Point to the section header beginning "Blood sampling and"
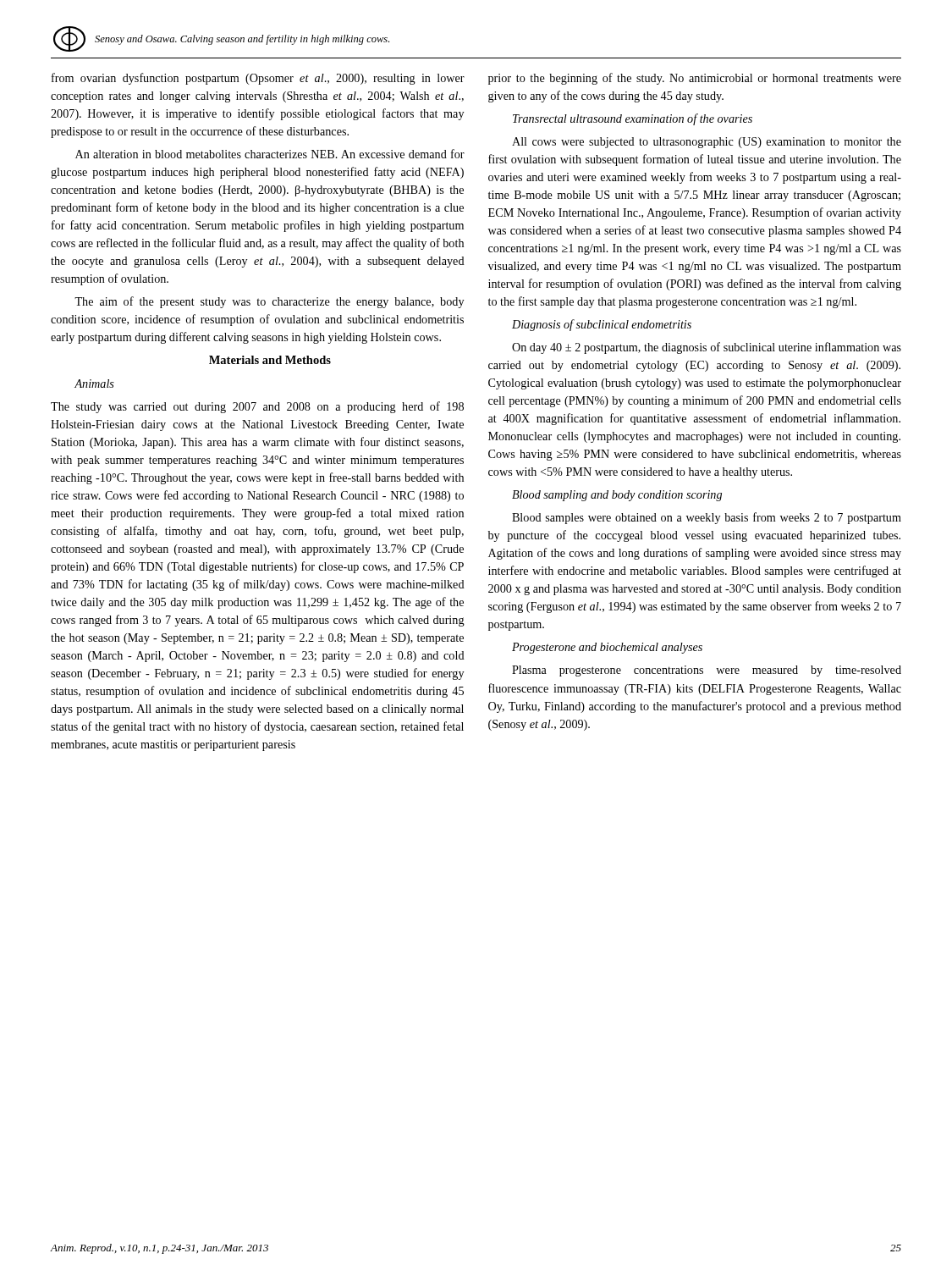This screenshot has width=952, height=1270. (x=695, y=495)
